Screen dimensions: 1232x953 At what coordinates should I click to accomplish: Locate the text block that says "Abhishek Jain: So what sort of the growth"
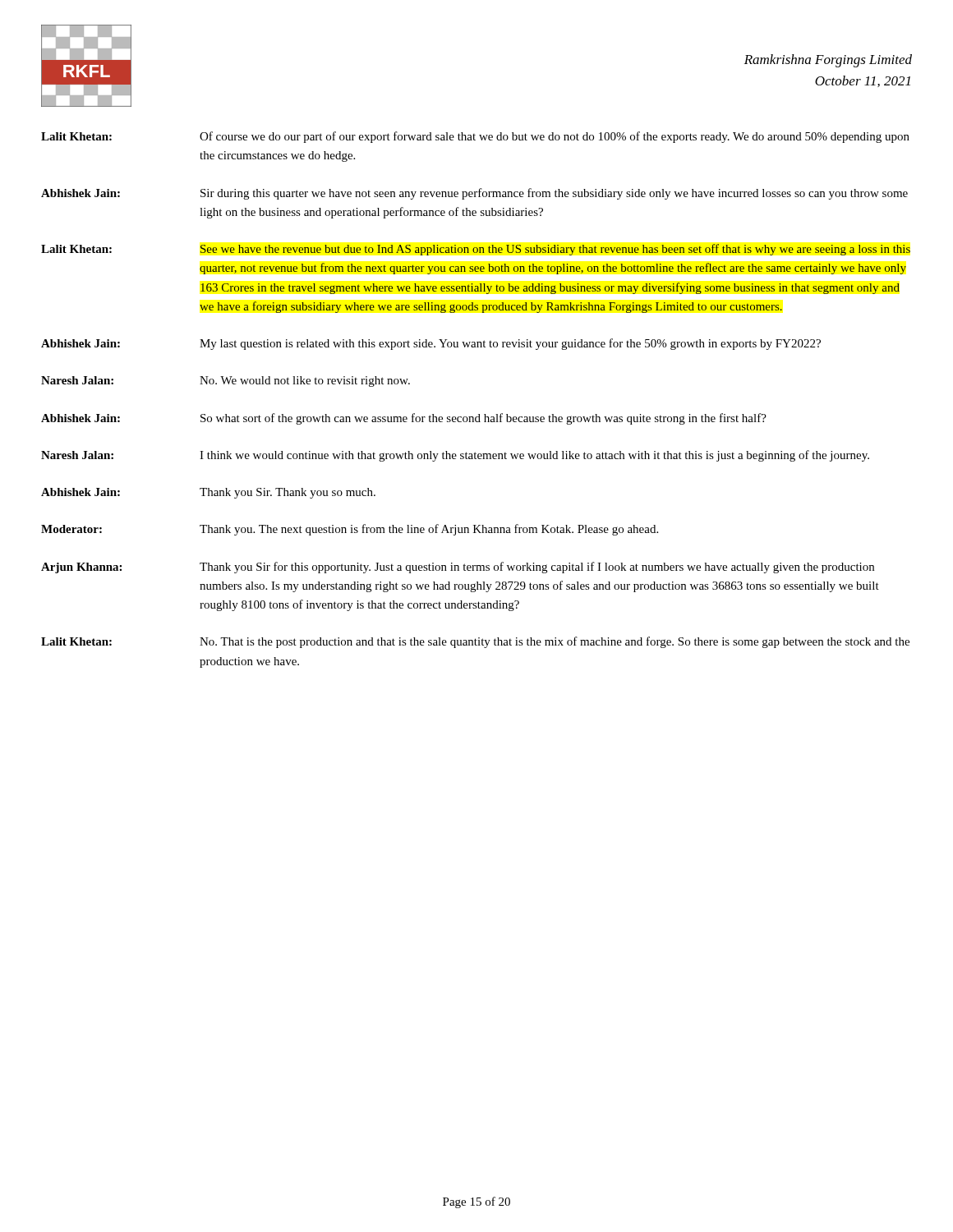pos(476,418)
